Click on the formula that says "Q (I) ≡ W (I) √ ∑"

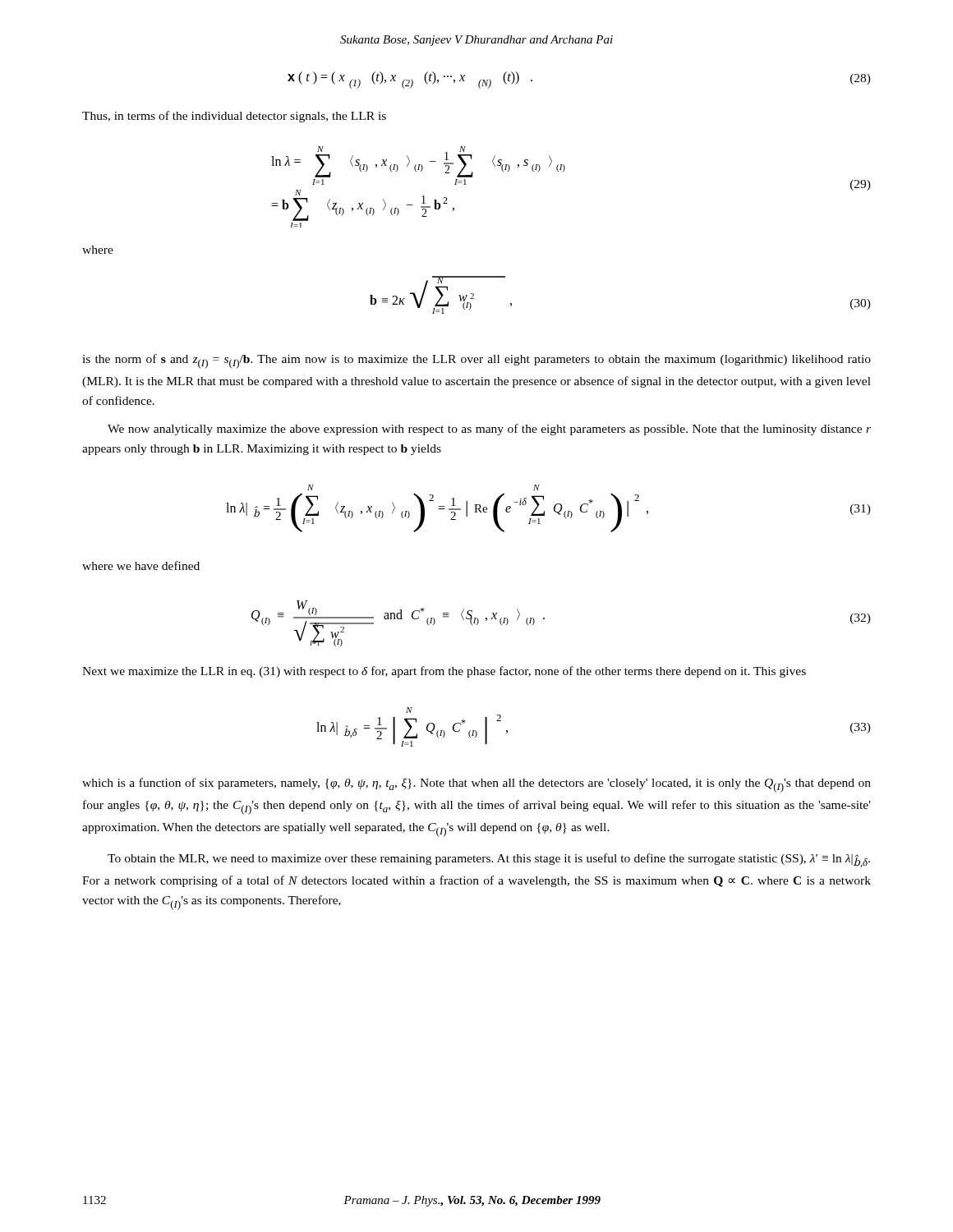point(476,617)
